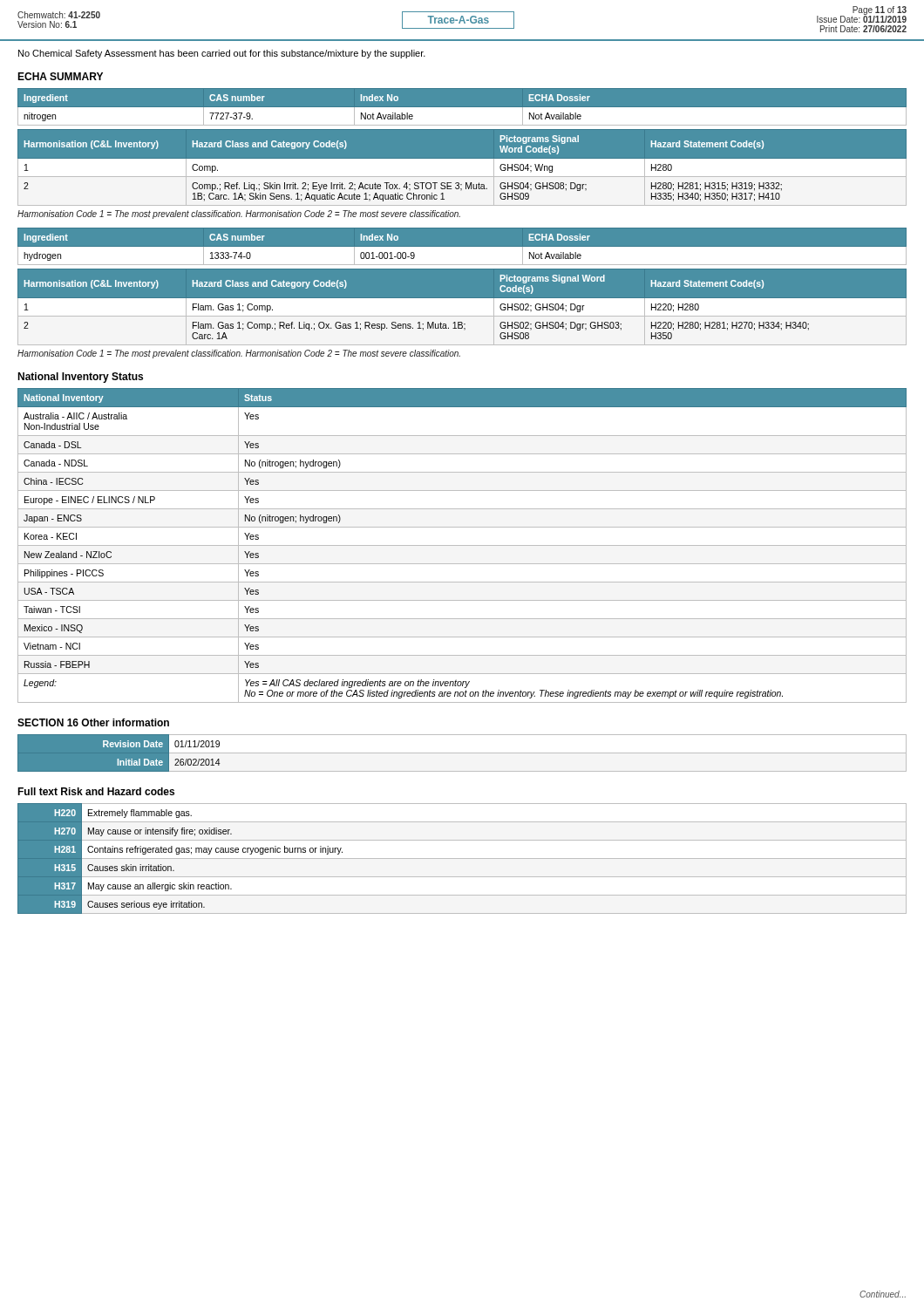
Task: Find the table that mentions "Revision Date"
Action: 462,753
